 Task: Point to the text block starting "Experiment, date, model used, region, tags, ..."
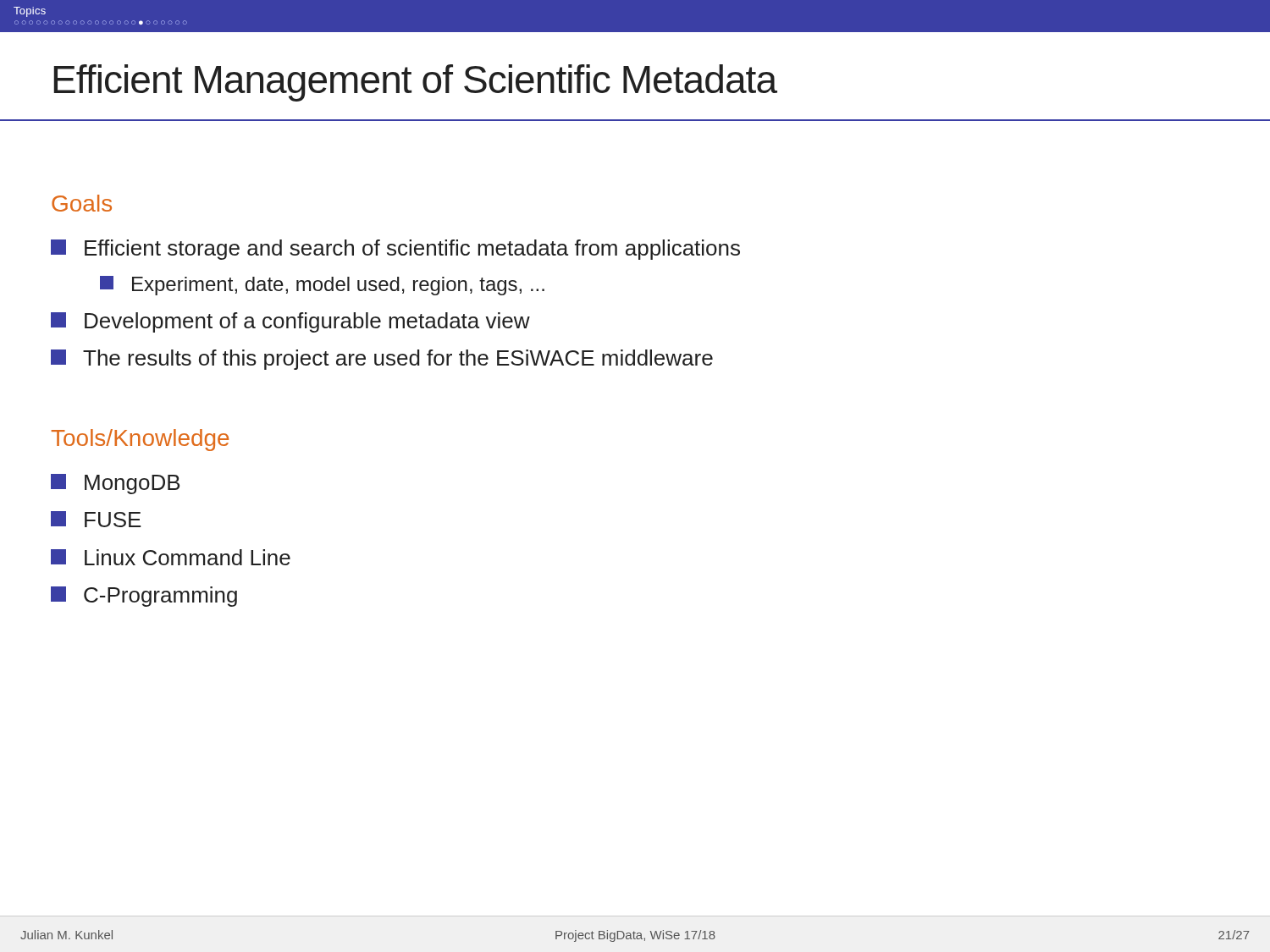coord(323,285)
